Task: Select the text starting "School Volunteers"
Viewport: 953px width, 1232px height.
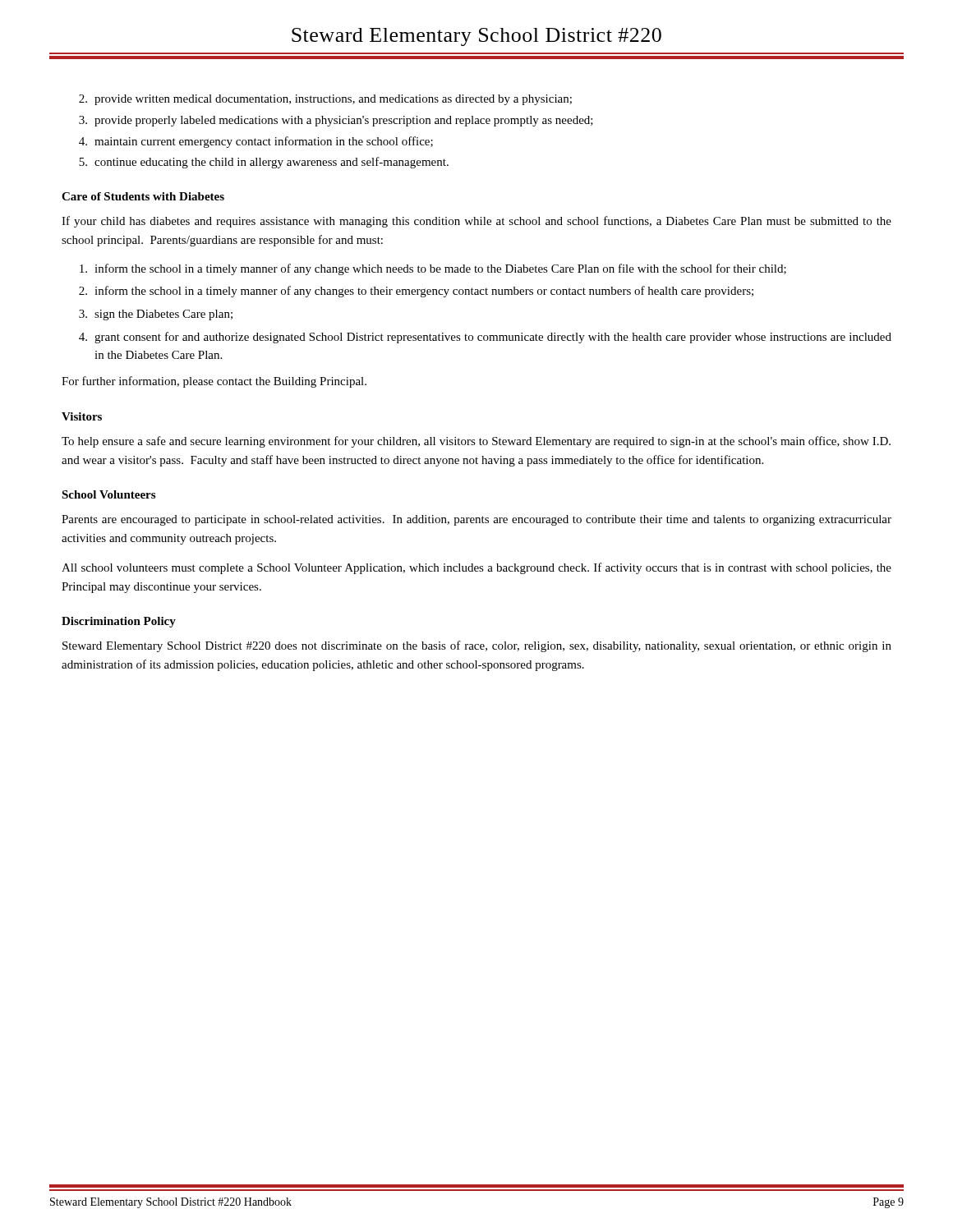Action: click(x=109, y=494)
